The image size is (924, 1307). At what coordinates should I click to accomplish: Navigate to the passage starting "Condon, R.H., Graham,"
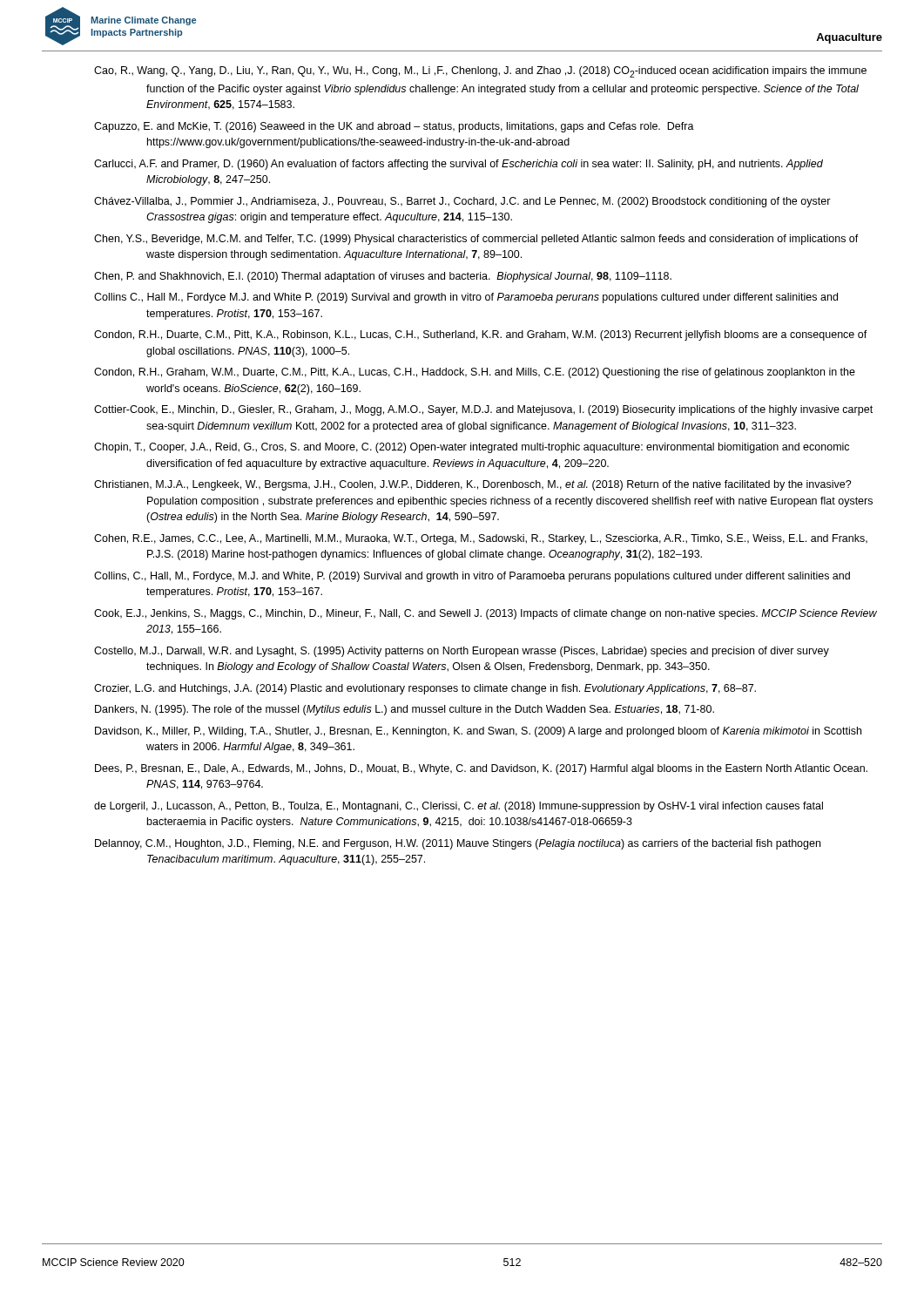475,380
